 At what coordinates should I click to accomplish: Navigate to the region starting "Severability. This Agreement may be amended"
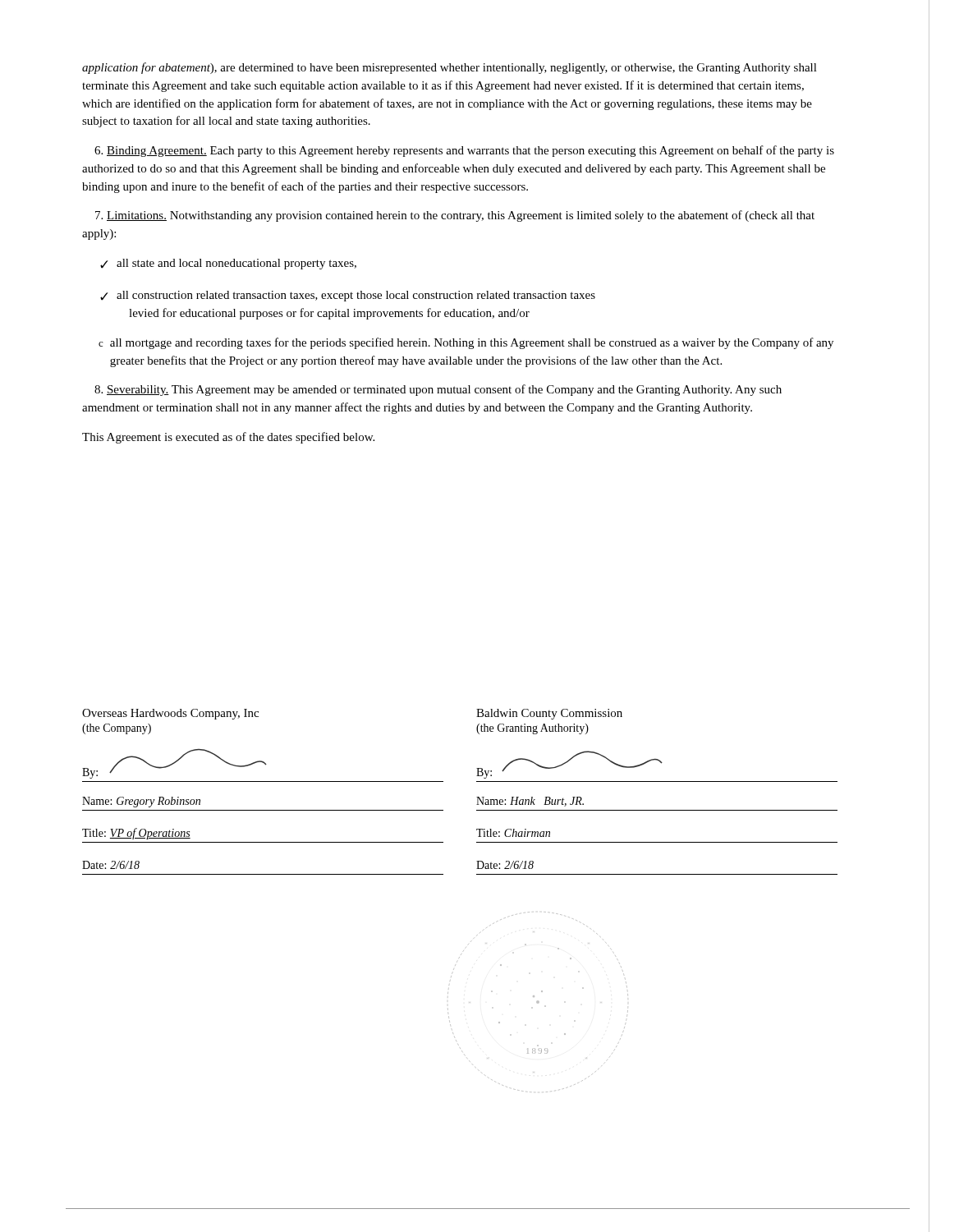point(432,399)
